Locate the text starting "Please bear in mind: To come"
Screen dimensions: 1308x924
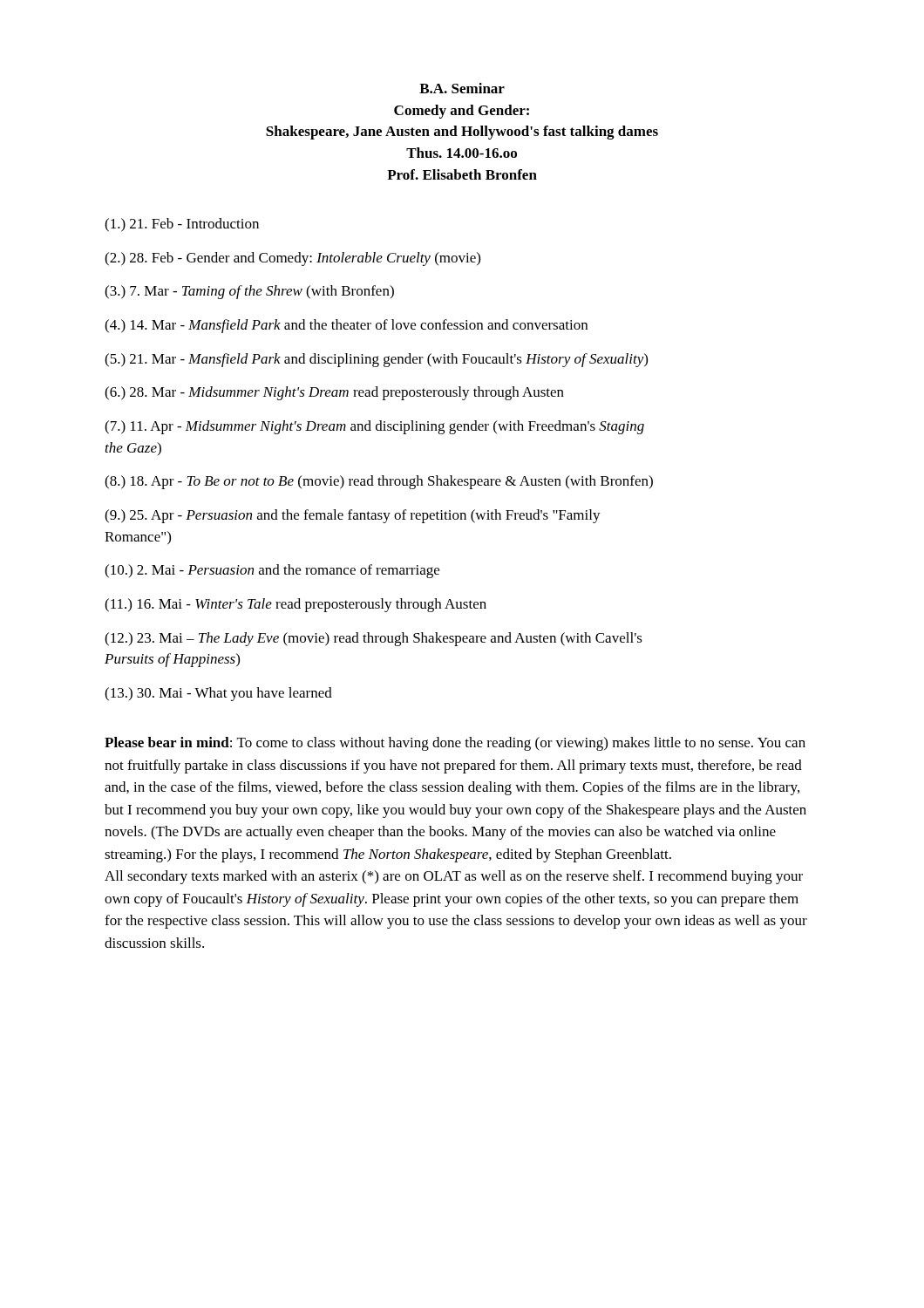[x=462, y=843]
